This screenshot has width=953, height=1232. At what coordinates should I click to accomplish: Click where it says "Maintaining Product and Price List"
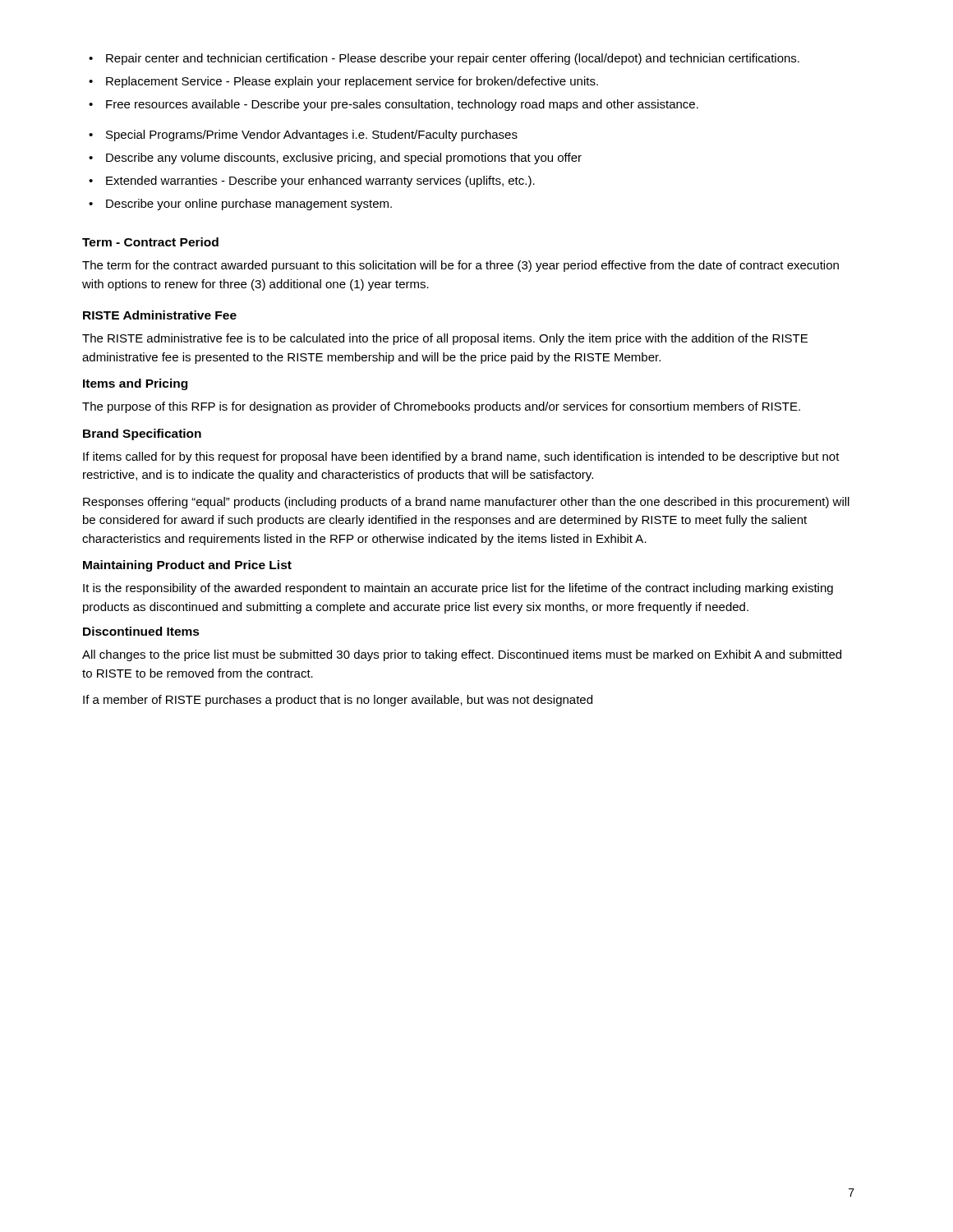tap(187, 565)
